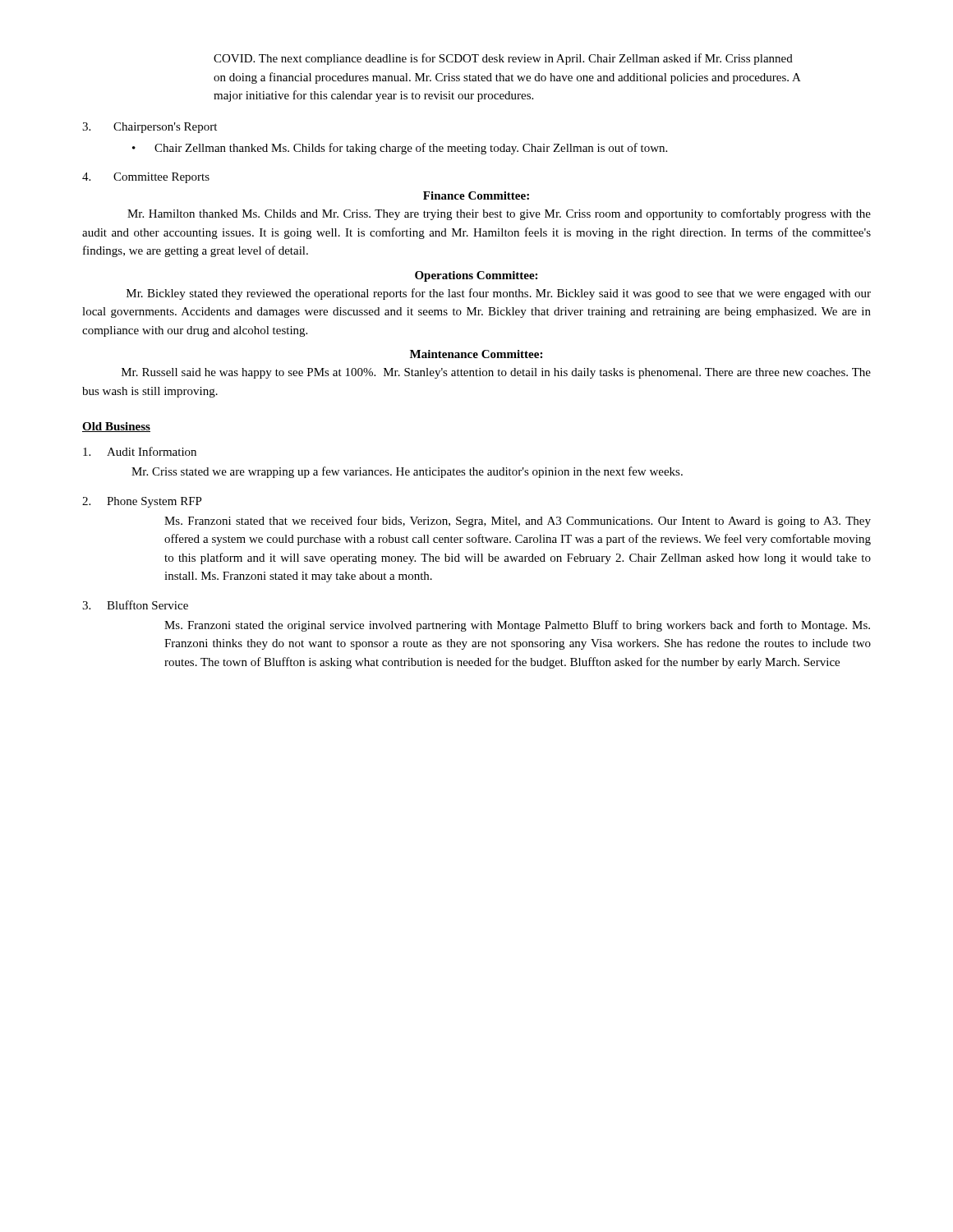This screenshot has height=1232, width=953.
Task: Locate the block of text that opens with "• Chair Zellman thanked Ms. Childs for taking"
Action: [x=400, y=148]
